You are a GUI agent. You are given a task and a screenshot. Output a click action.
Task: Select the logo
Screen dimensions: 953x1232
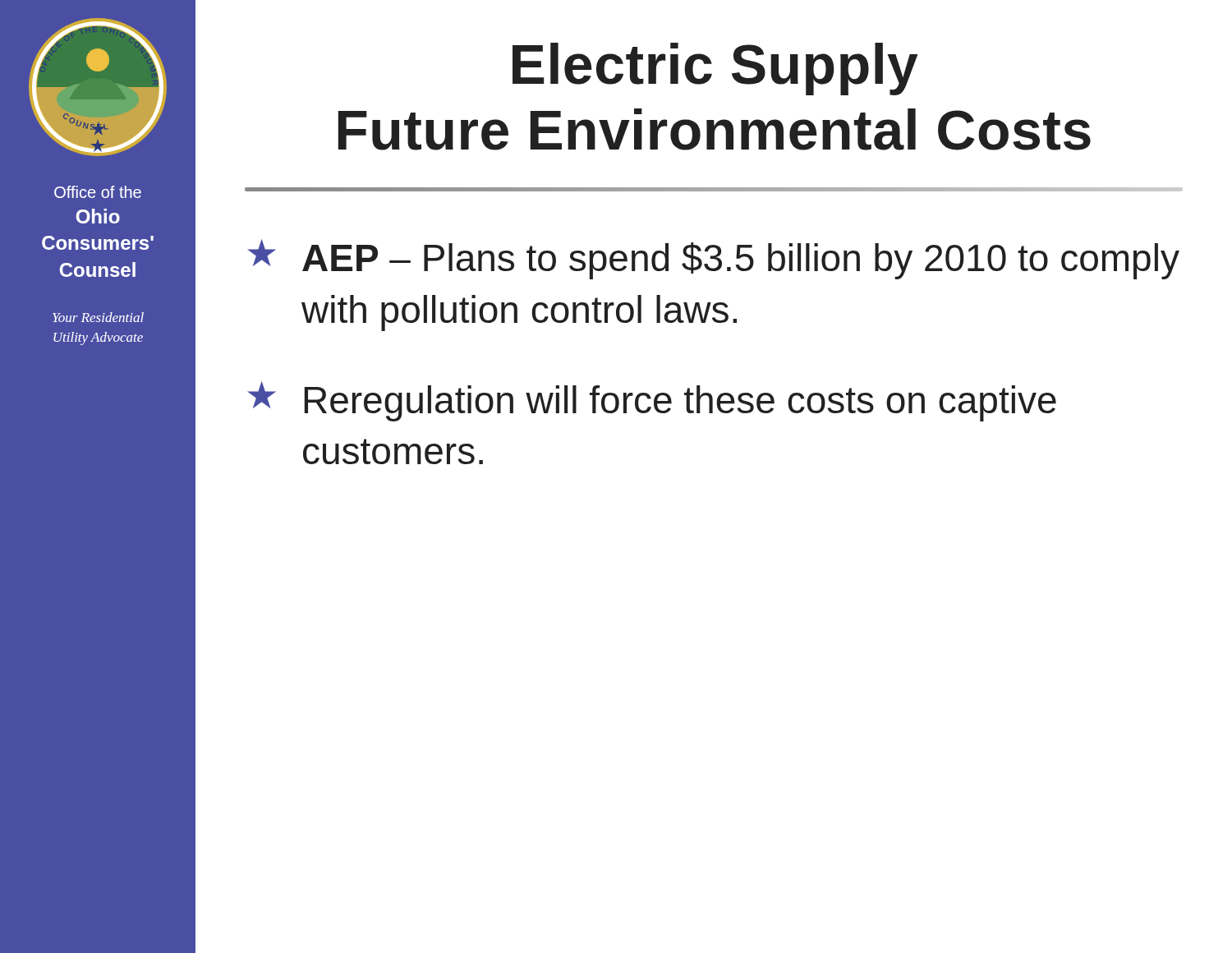click(98, 87)
